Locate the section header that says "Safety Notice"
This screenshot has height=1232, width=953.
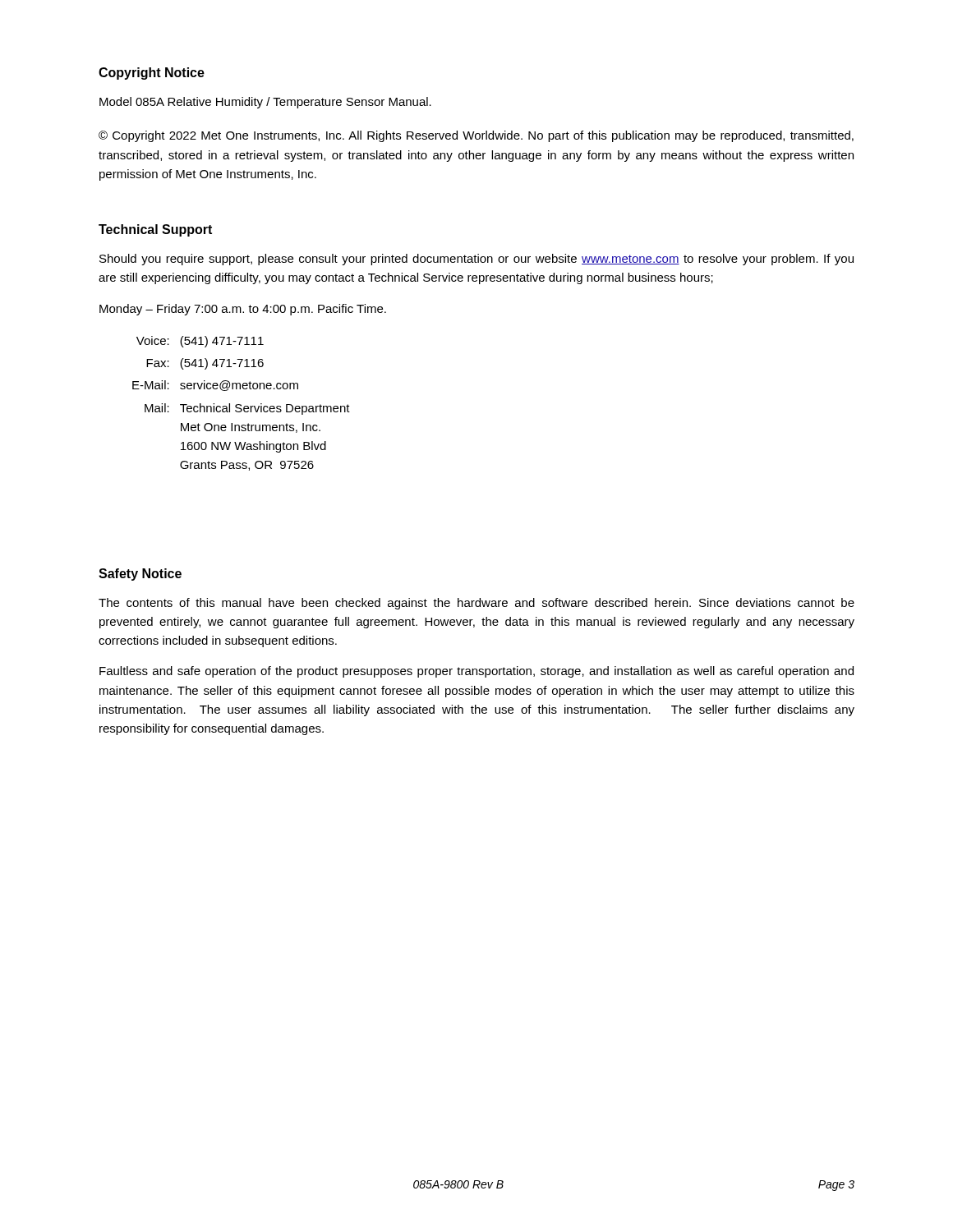(140, 573)
